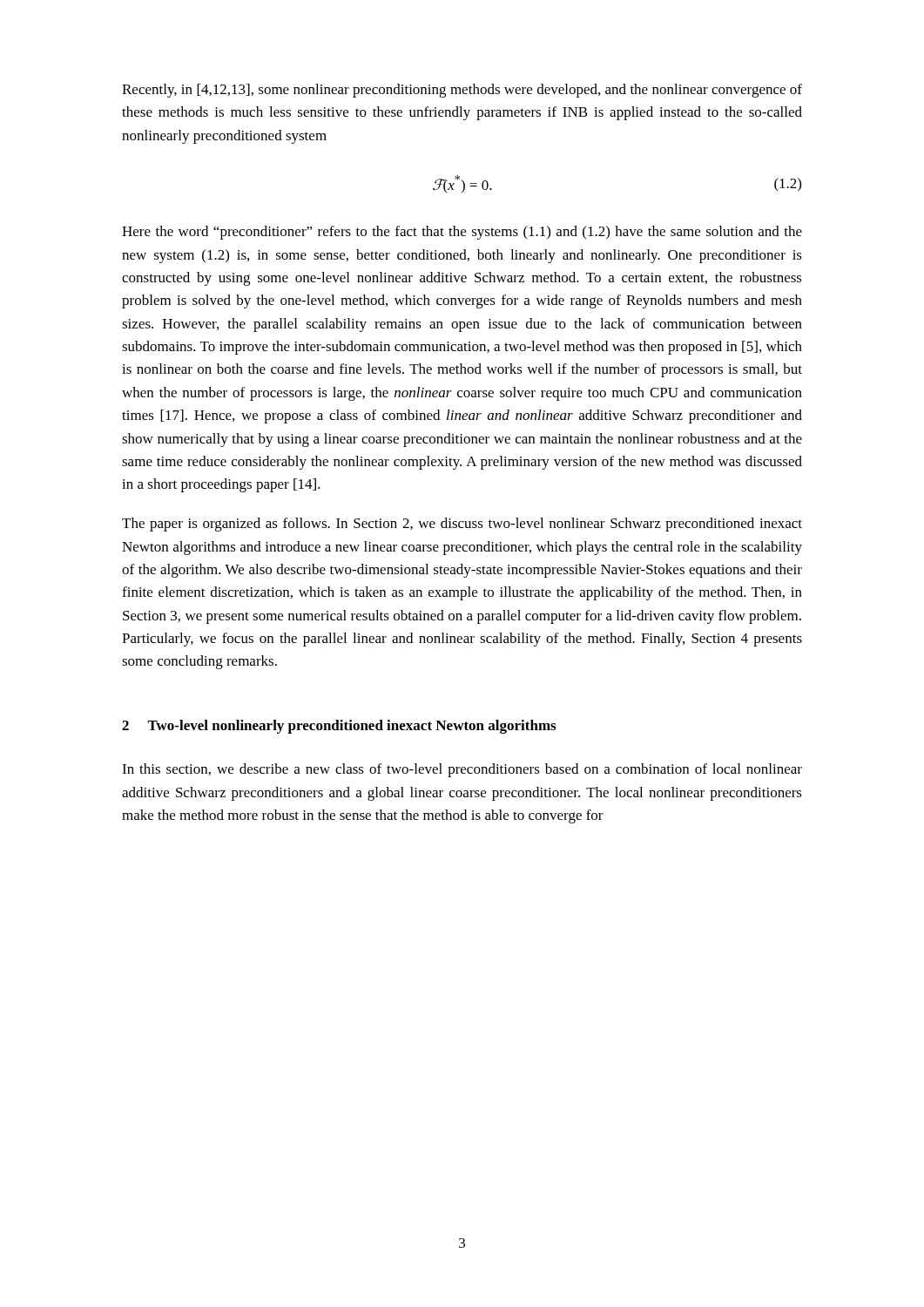Point to the passage starting "2 Two-level nonlinearly"

click(339, 726)
